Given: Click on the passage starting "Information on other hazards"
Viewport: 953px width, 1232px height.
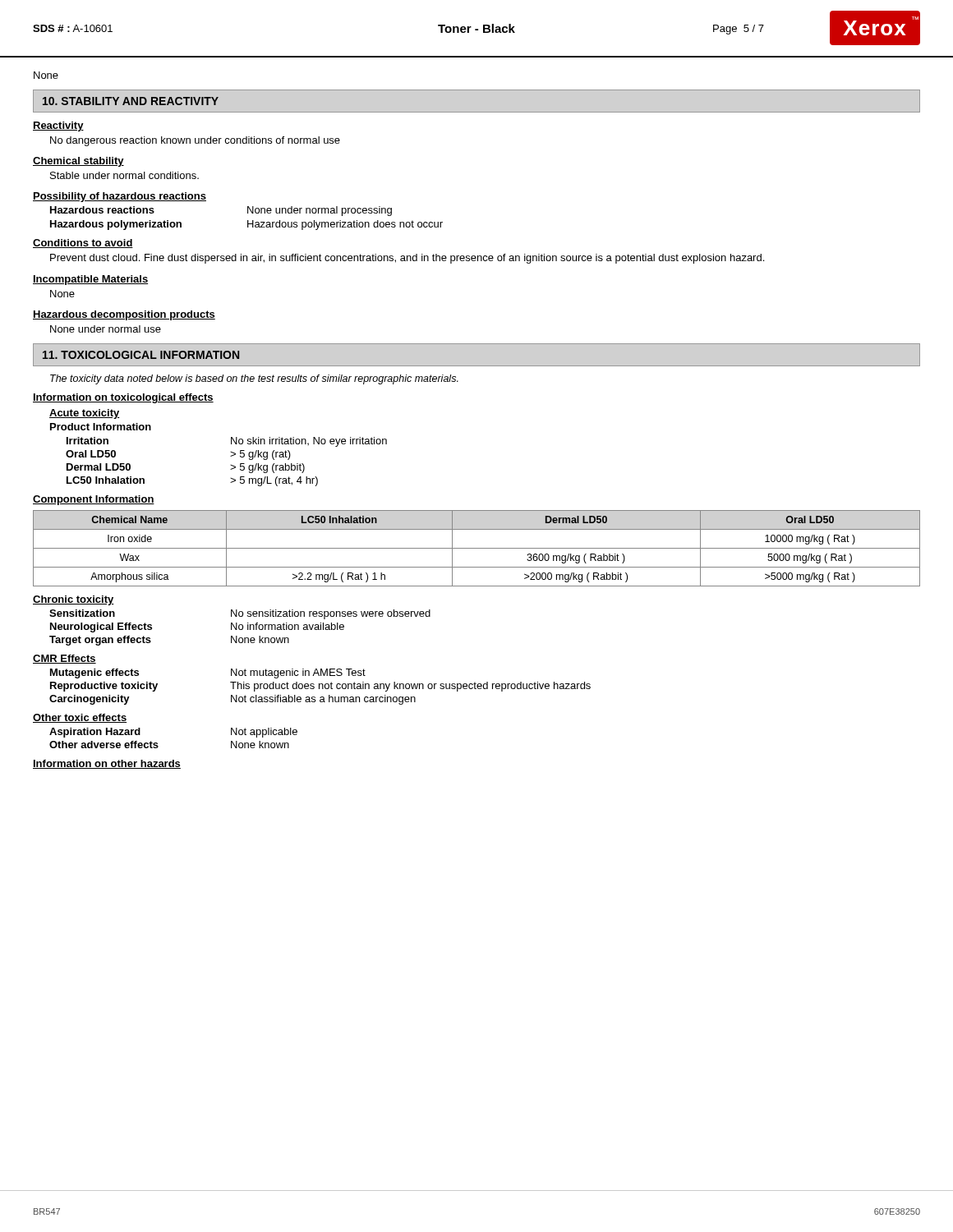Looking at the screenshot, I should (107, 764).
